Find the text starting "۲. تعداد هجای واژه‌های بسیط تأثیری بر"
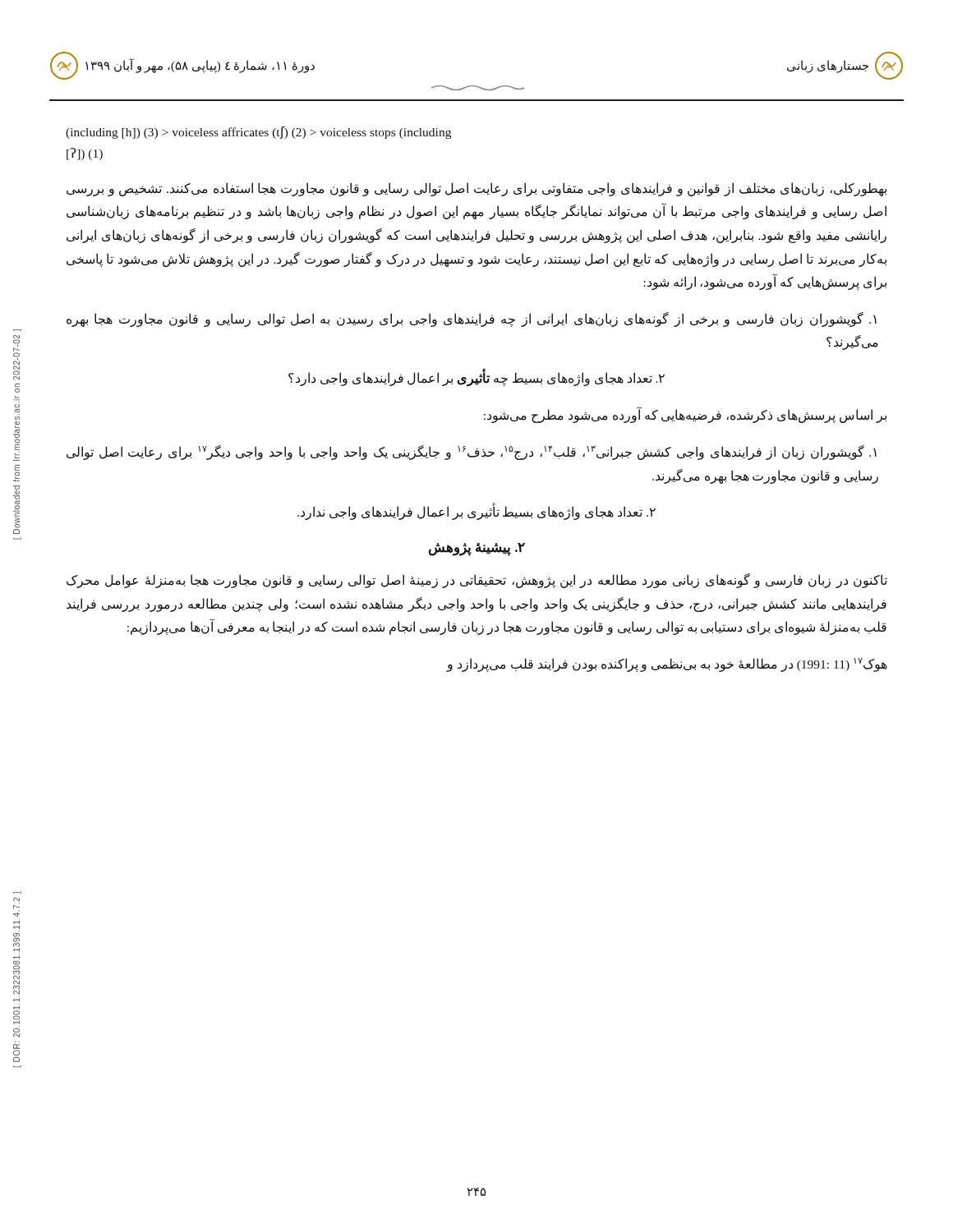 (x=476, y=513)
